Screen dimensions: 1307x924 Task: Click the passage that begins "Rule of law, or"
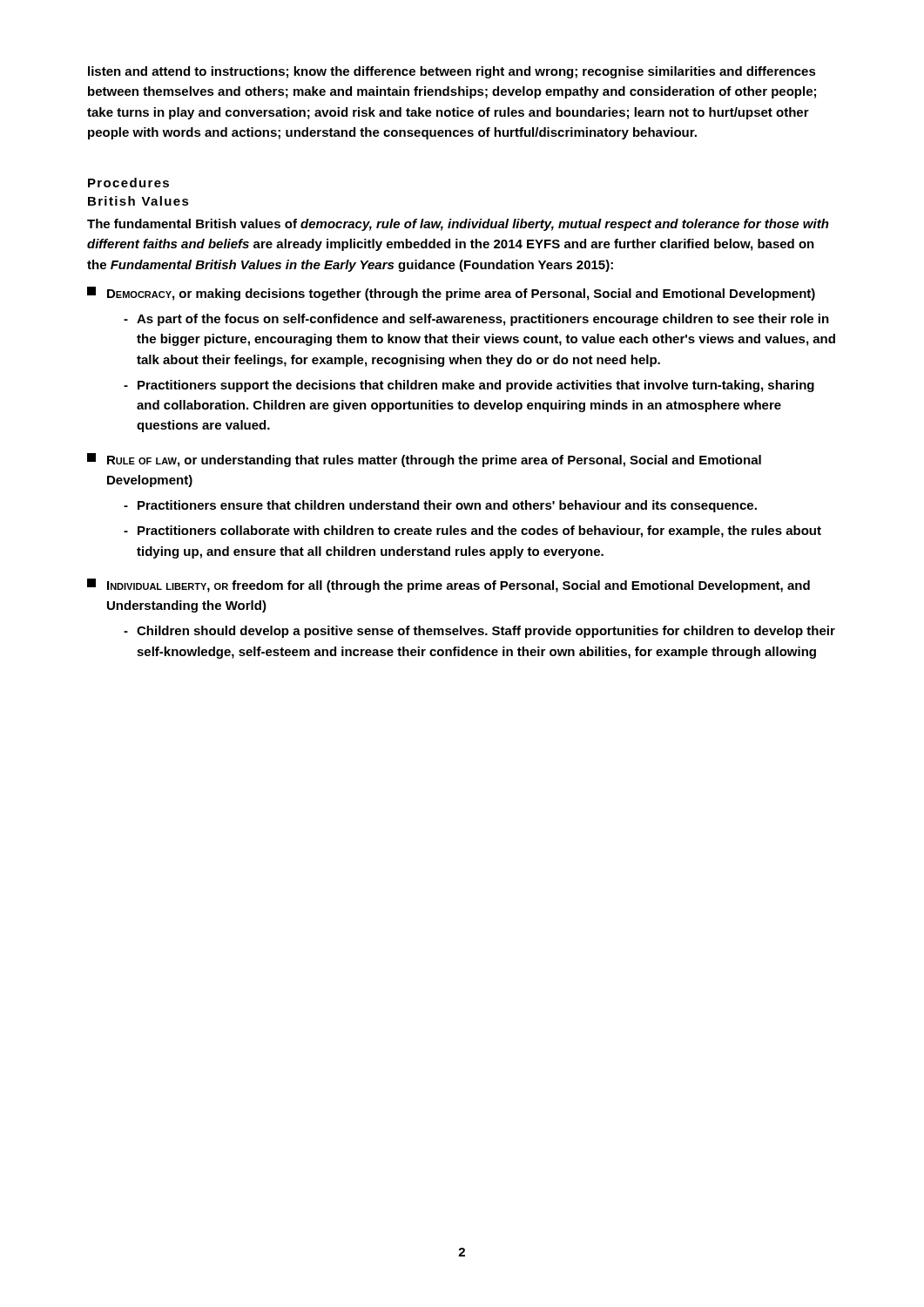point(462,509)
